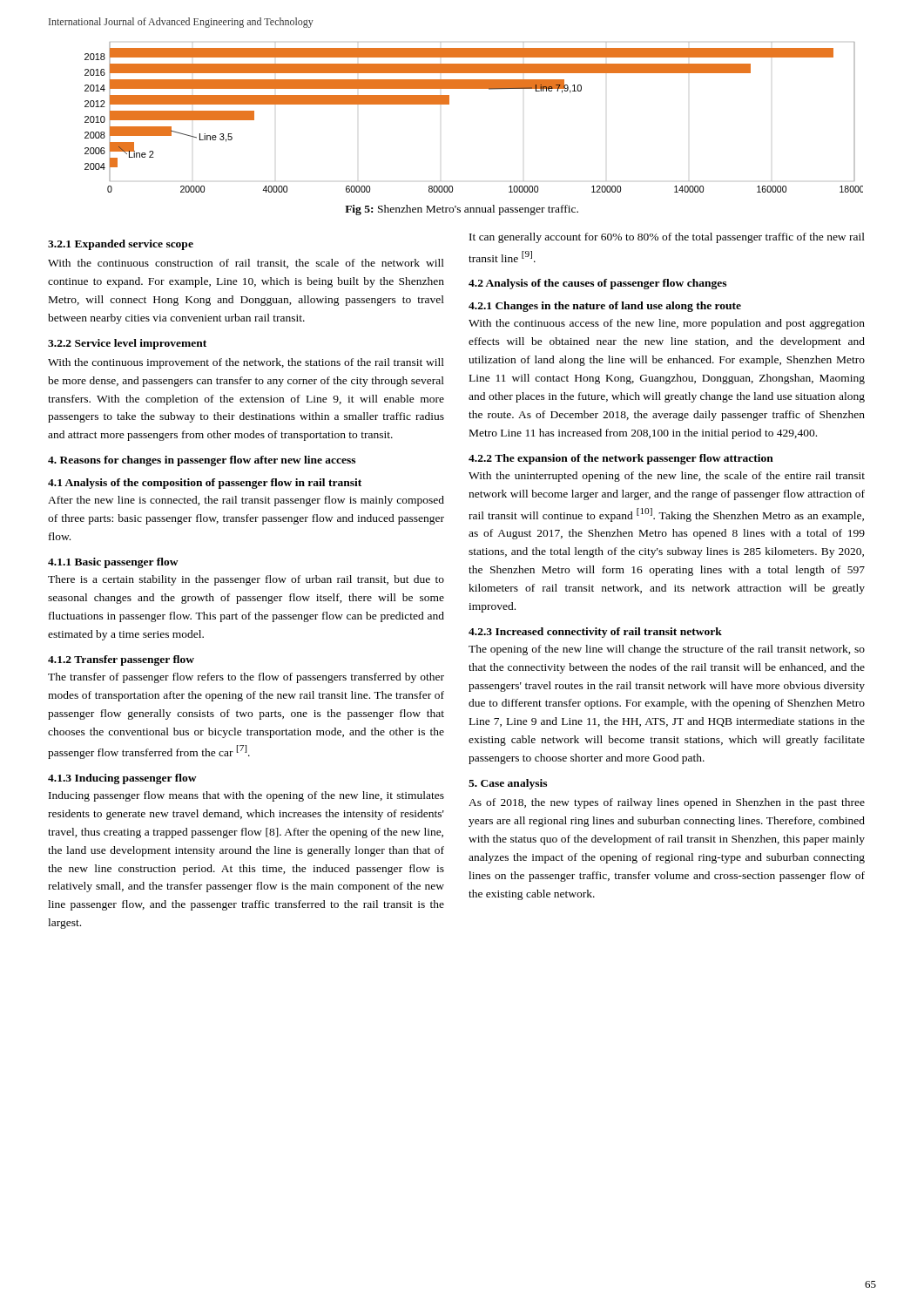Select the text block that says "It can generally account for"

coord(667,247)
